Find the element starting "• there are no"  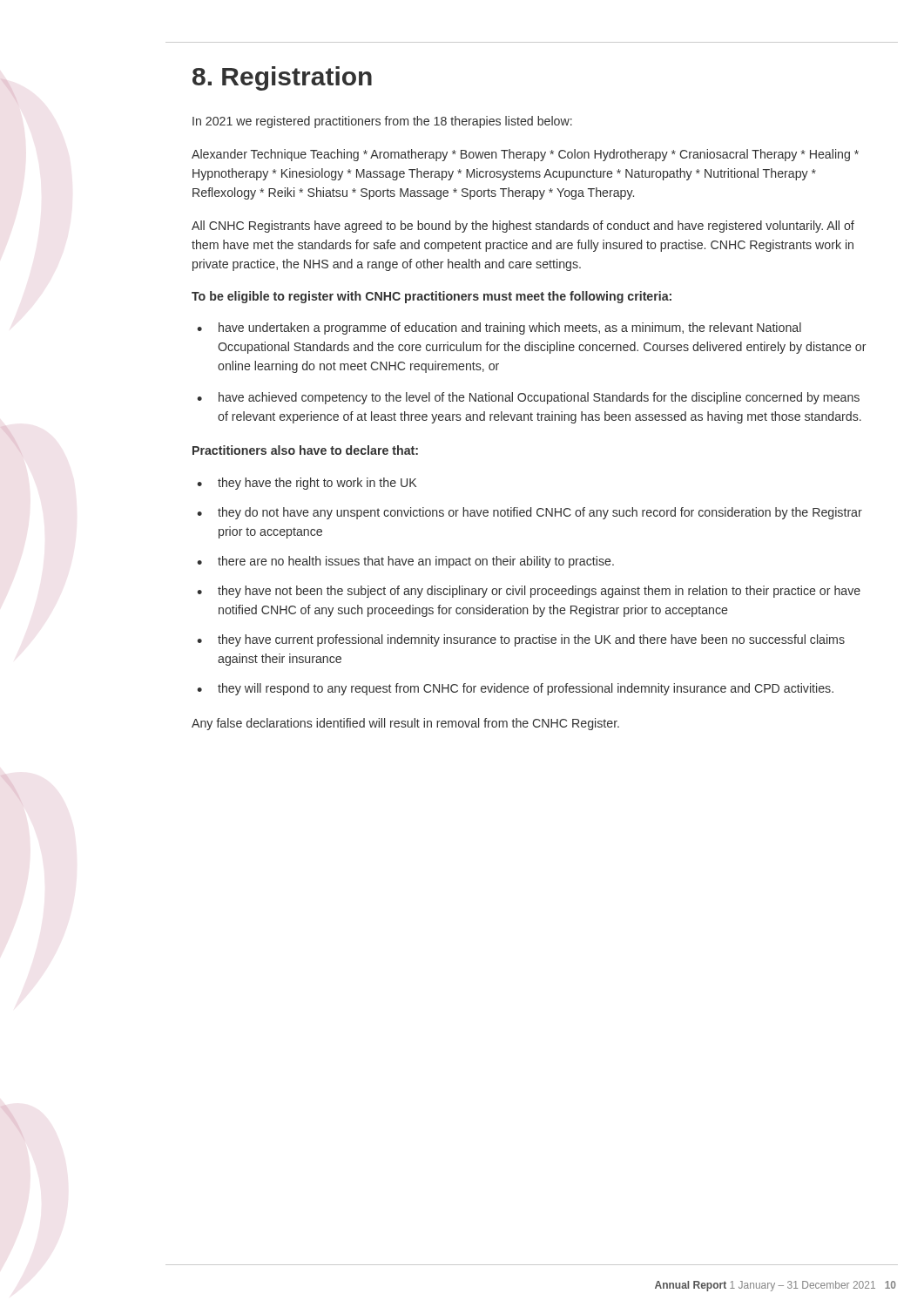pyautogui.click(x=406, y=561)
